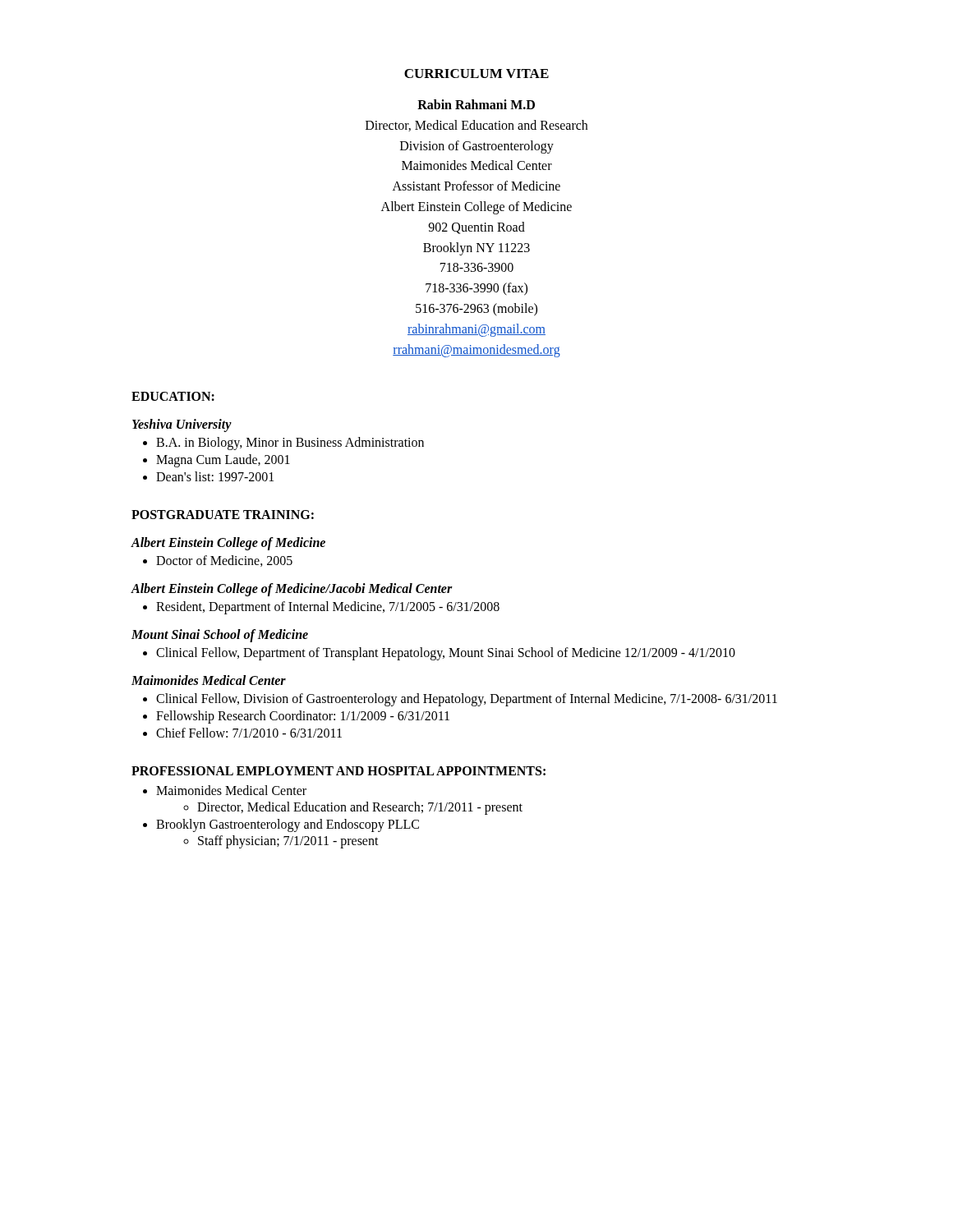Select the list item containing "Chief Fellow: 7/1/2010"

[x=249, y=733]
